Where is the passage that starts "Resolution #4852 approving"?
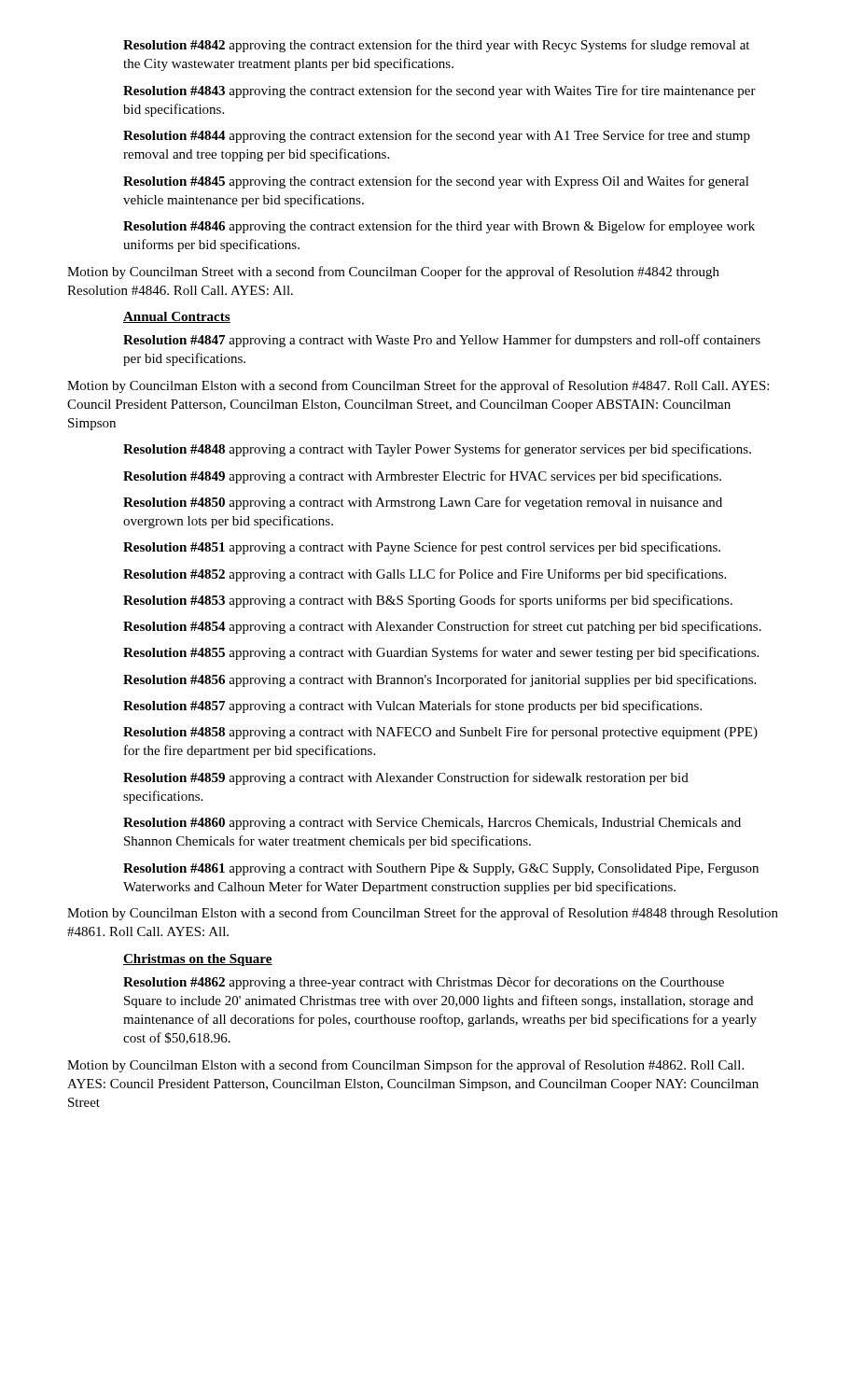 coord(444,574)
